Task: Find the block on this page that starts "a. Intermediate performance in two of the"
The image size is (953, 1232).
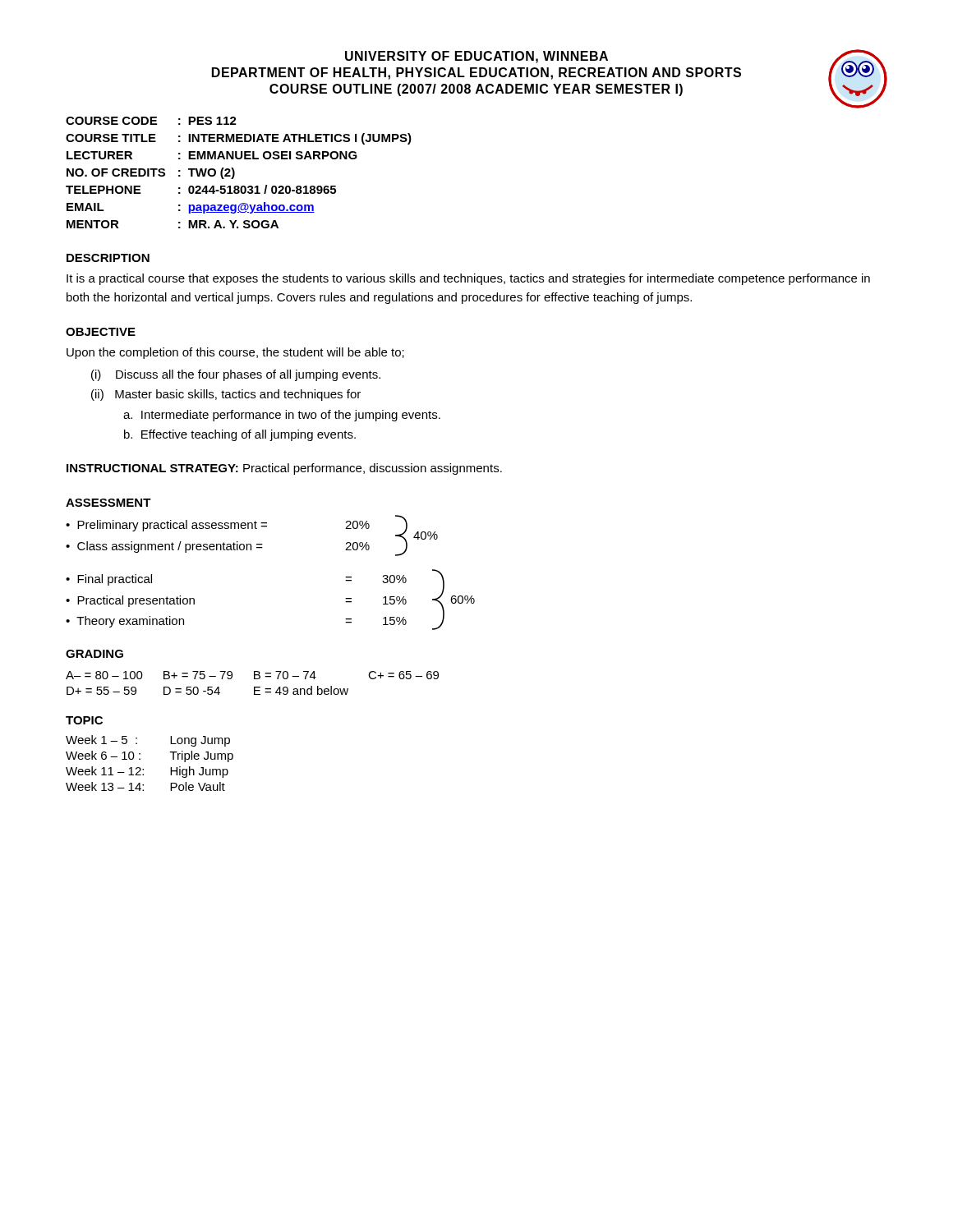Action: (282, 414)
